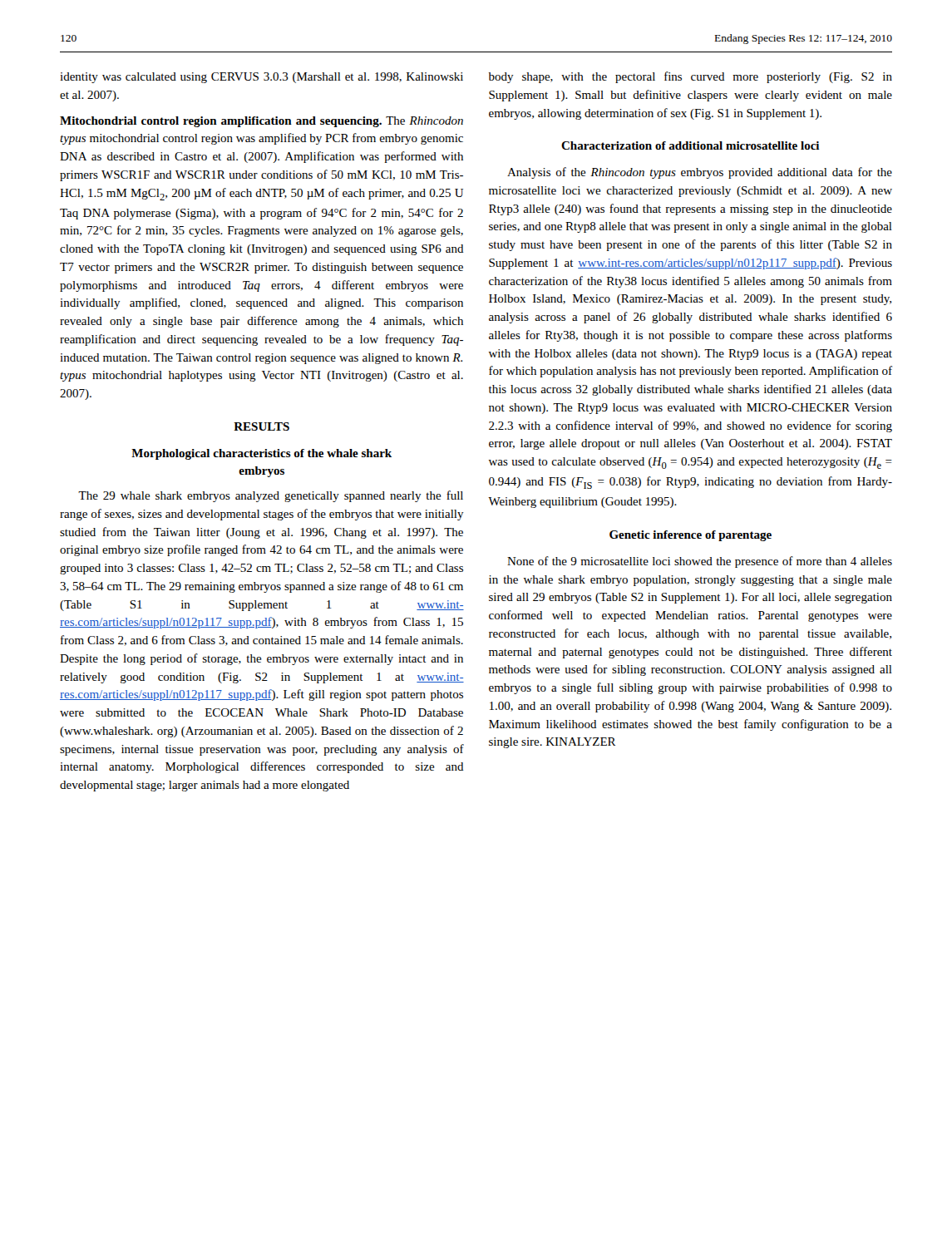Image resolution: width=952 pixels, height=1247 pixels.
Task: Locate the region starting "None of the 9 microsatellite loci showed the"
Action: (690, 652)
